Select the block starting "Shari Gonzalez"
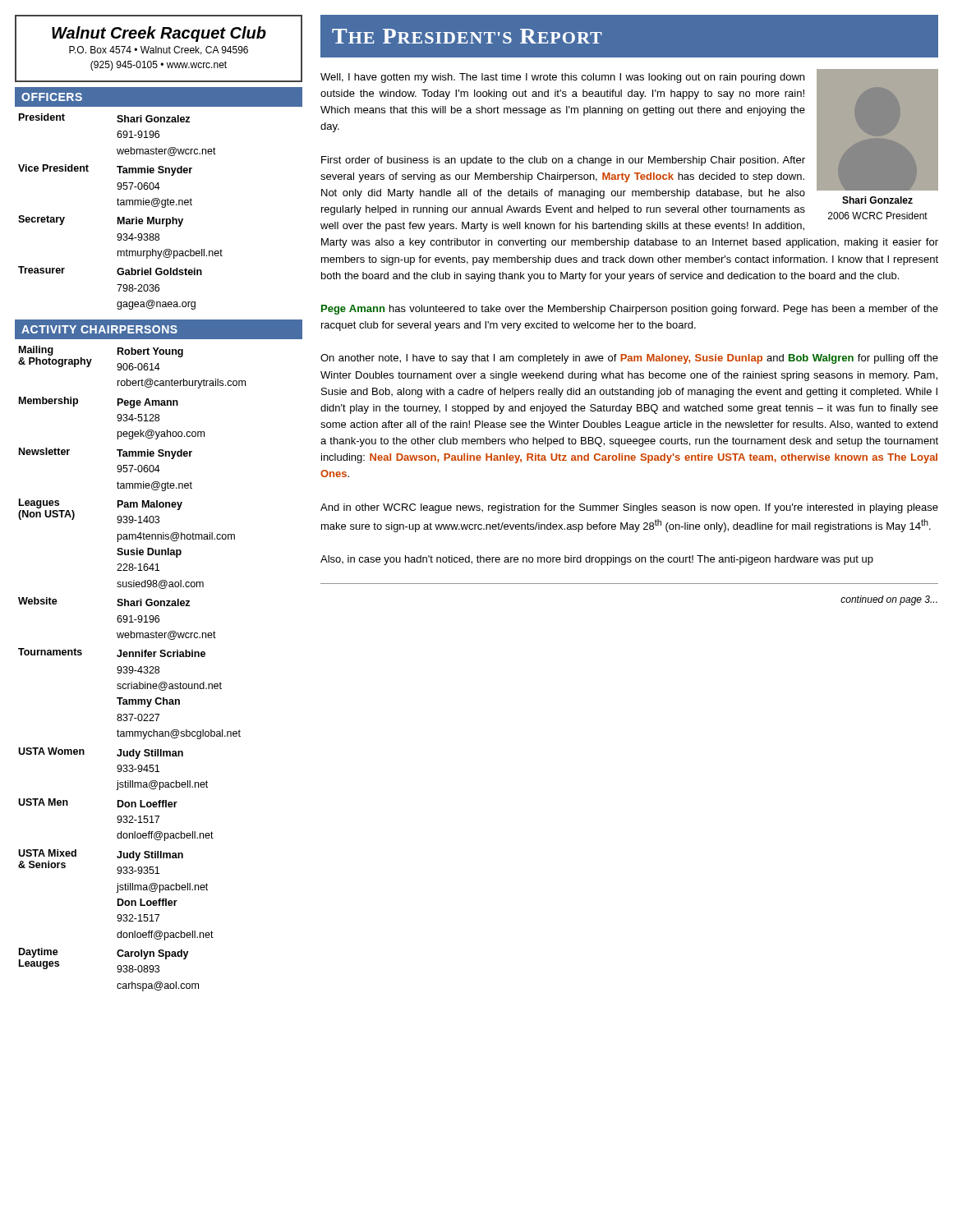The image size is (953, 1232). (x=877, y=200)
